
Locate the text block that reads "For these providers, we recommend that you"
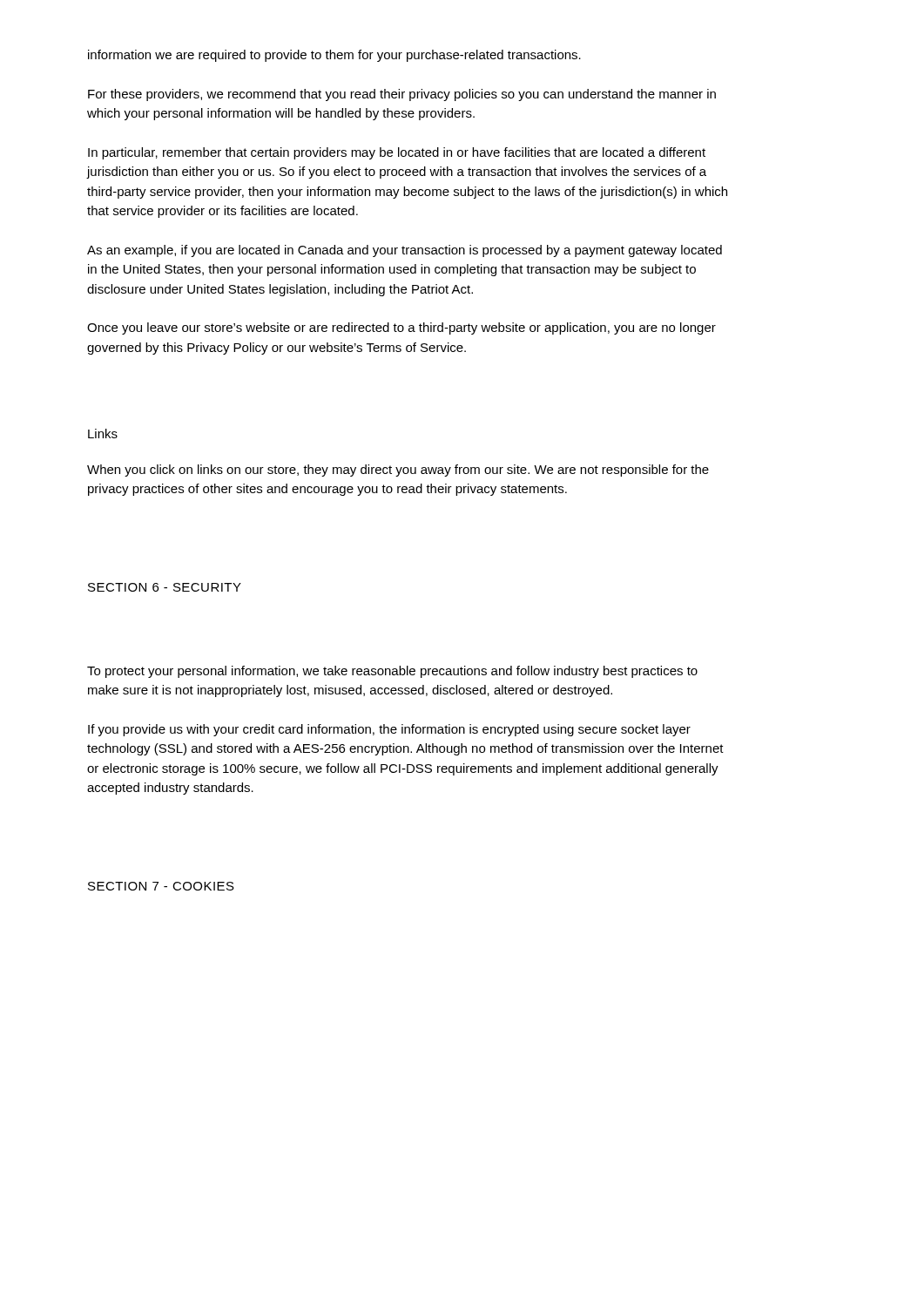click(402, 103)
